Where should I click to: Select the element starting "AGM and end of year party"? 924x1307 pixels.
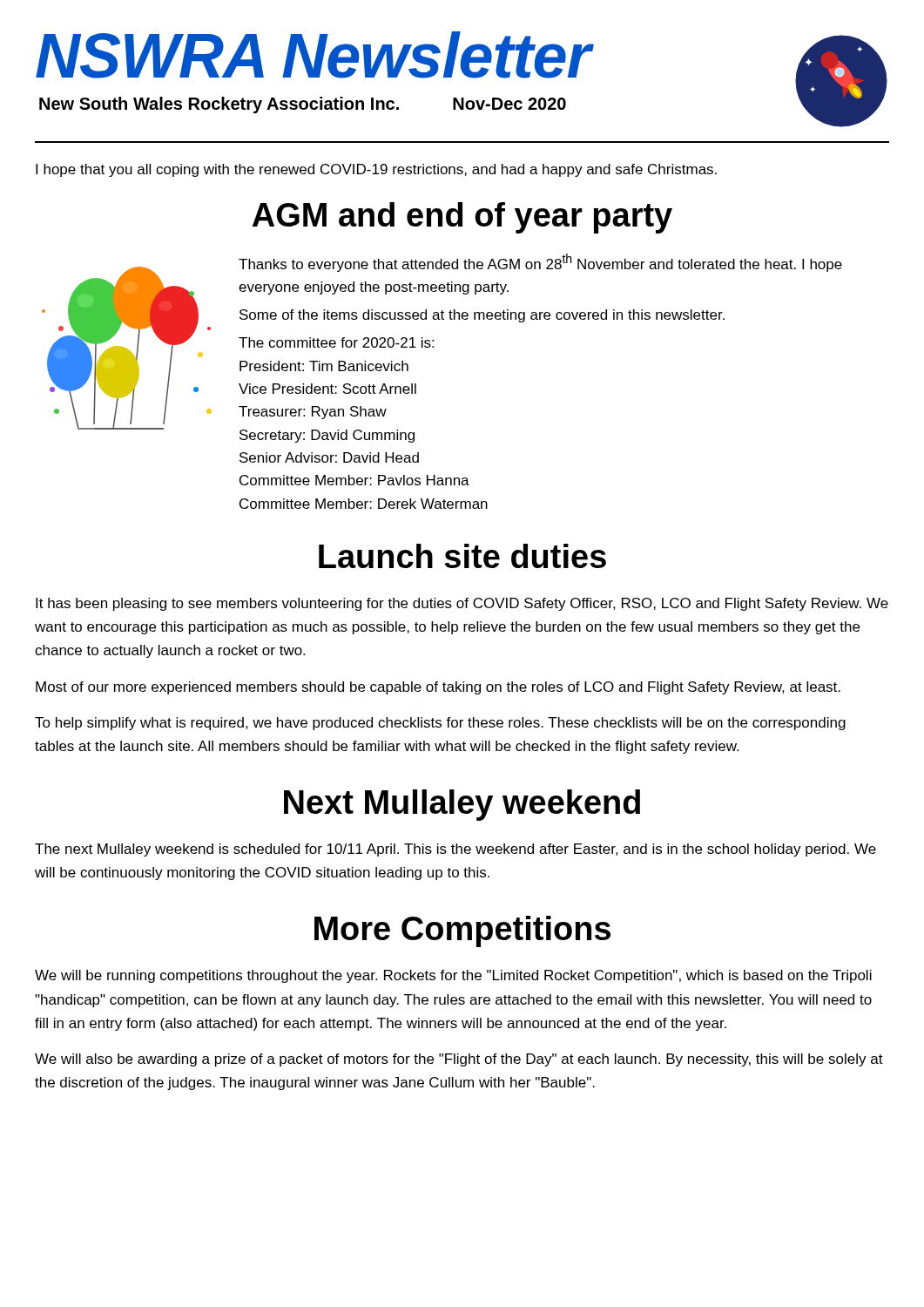[x=462, y=215]
